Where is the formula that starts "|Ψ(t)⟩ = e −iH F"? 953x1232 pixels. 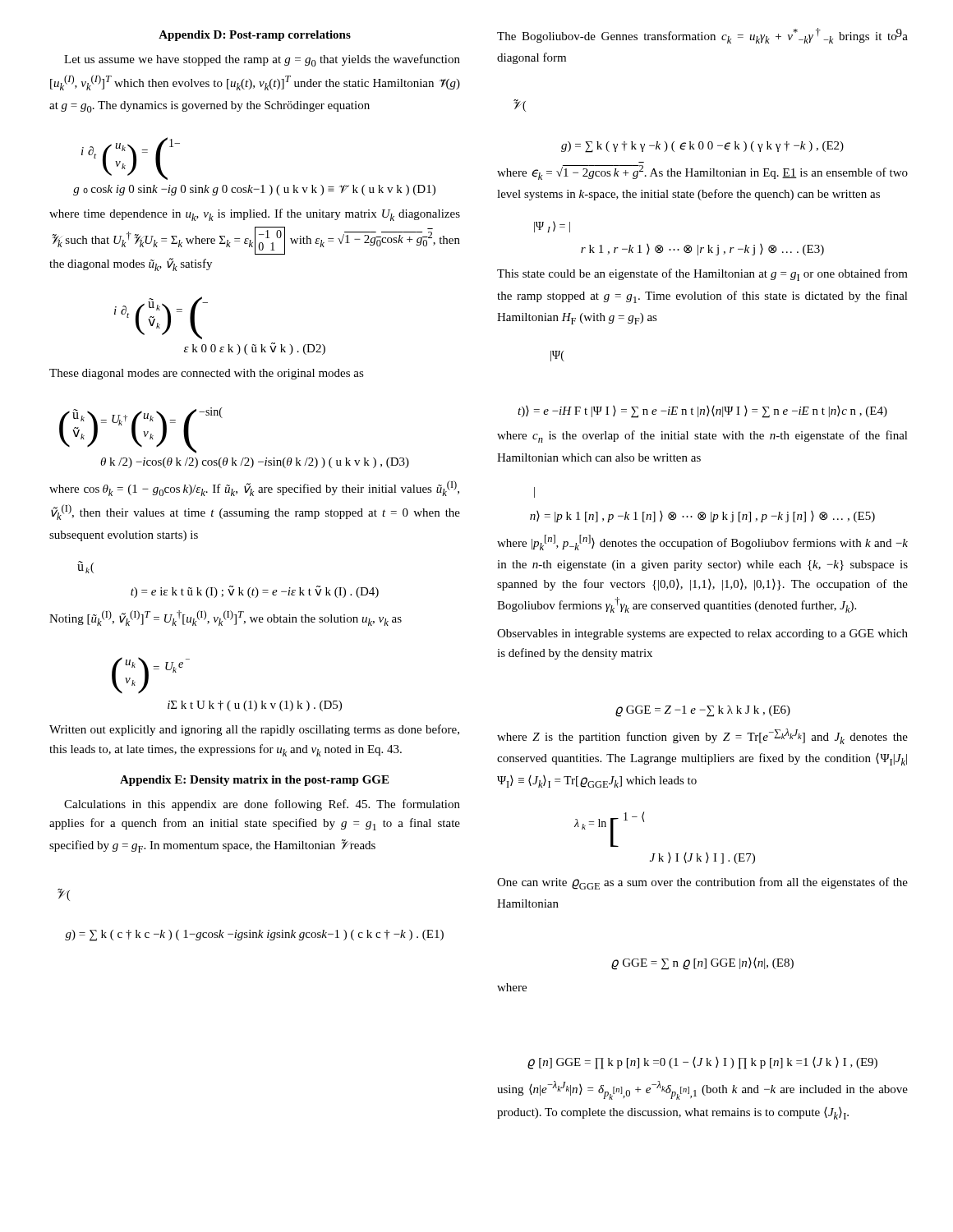tap(557, 356)
